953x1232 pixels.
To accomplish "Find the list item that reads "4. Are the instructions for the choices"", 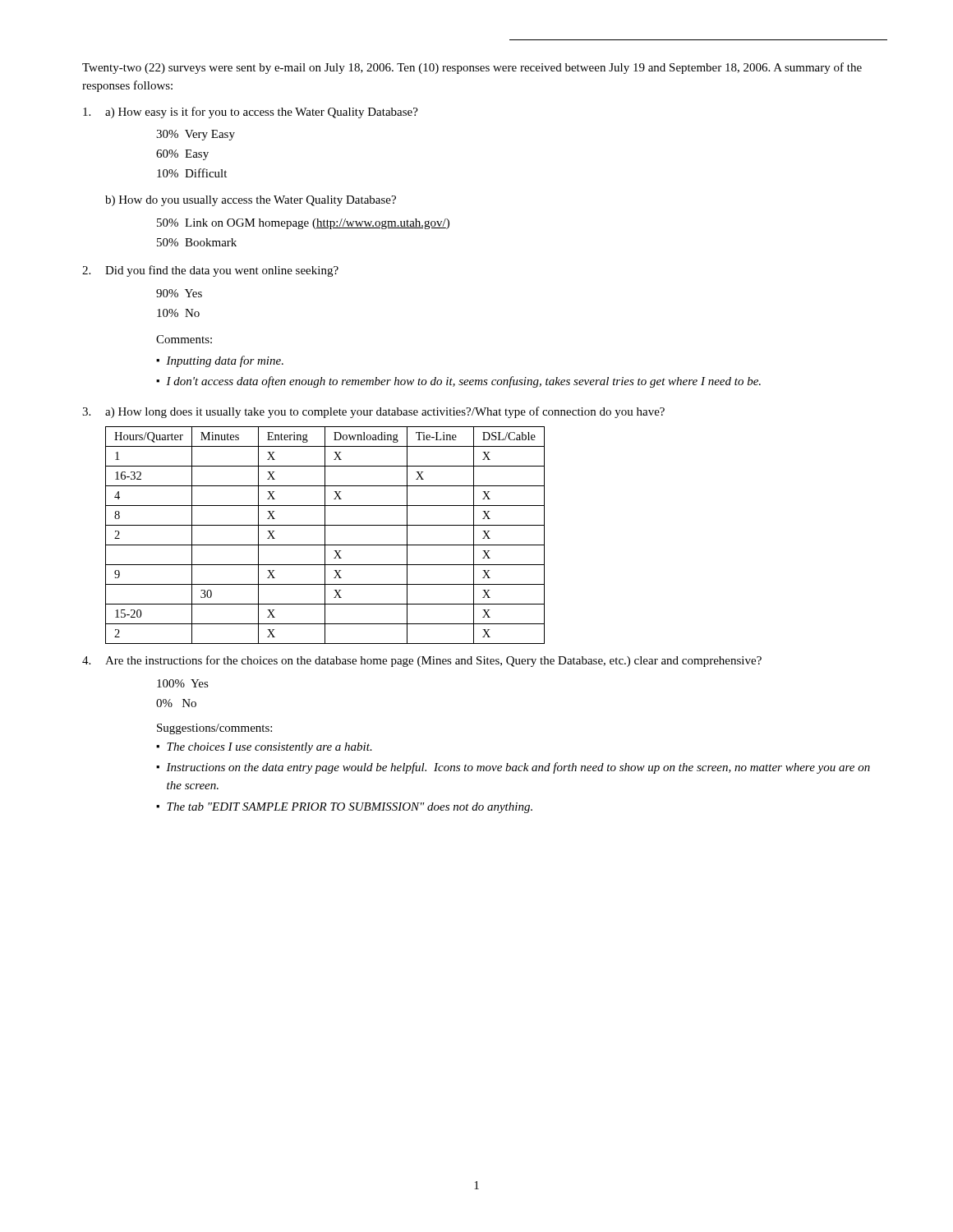I will 422,661.
